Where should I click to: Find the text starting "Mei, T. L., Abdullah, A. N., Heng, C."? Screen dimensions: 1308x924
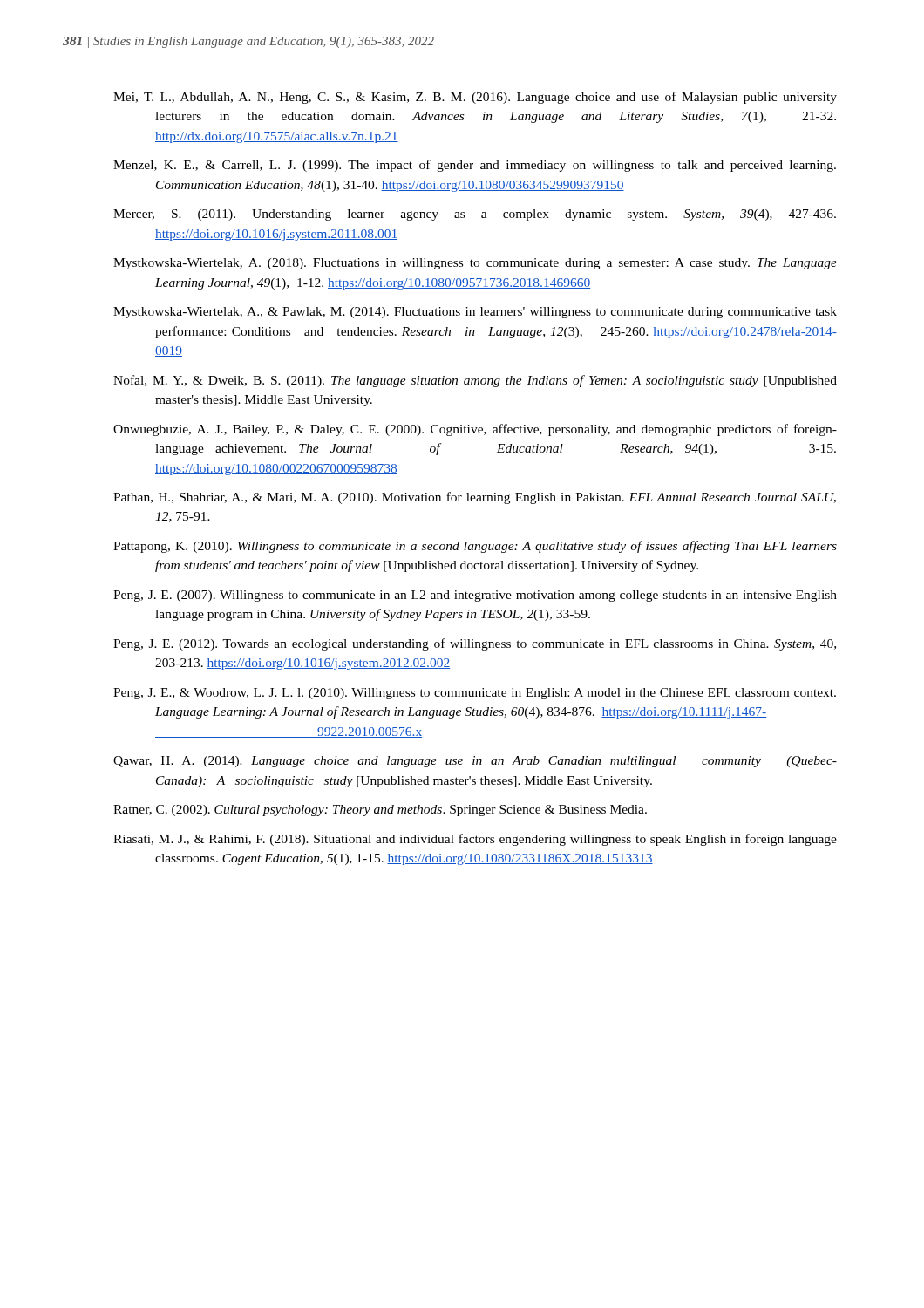(x=475, y=116)
